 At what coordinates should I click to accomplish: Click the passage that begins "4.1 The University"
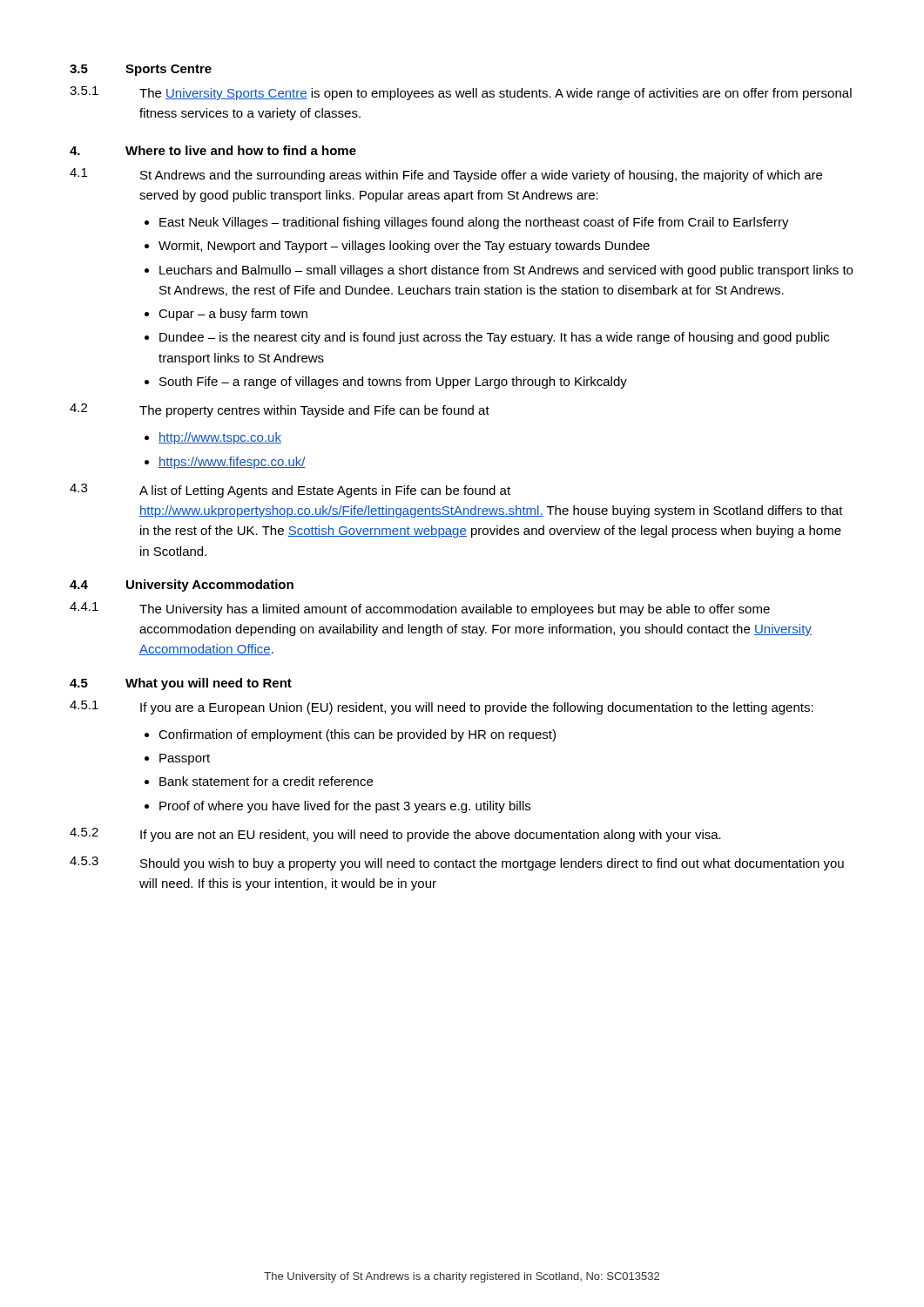[462, 629]
